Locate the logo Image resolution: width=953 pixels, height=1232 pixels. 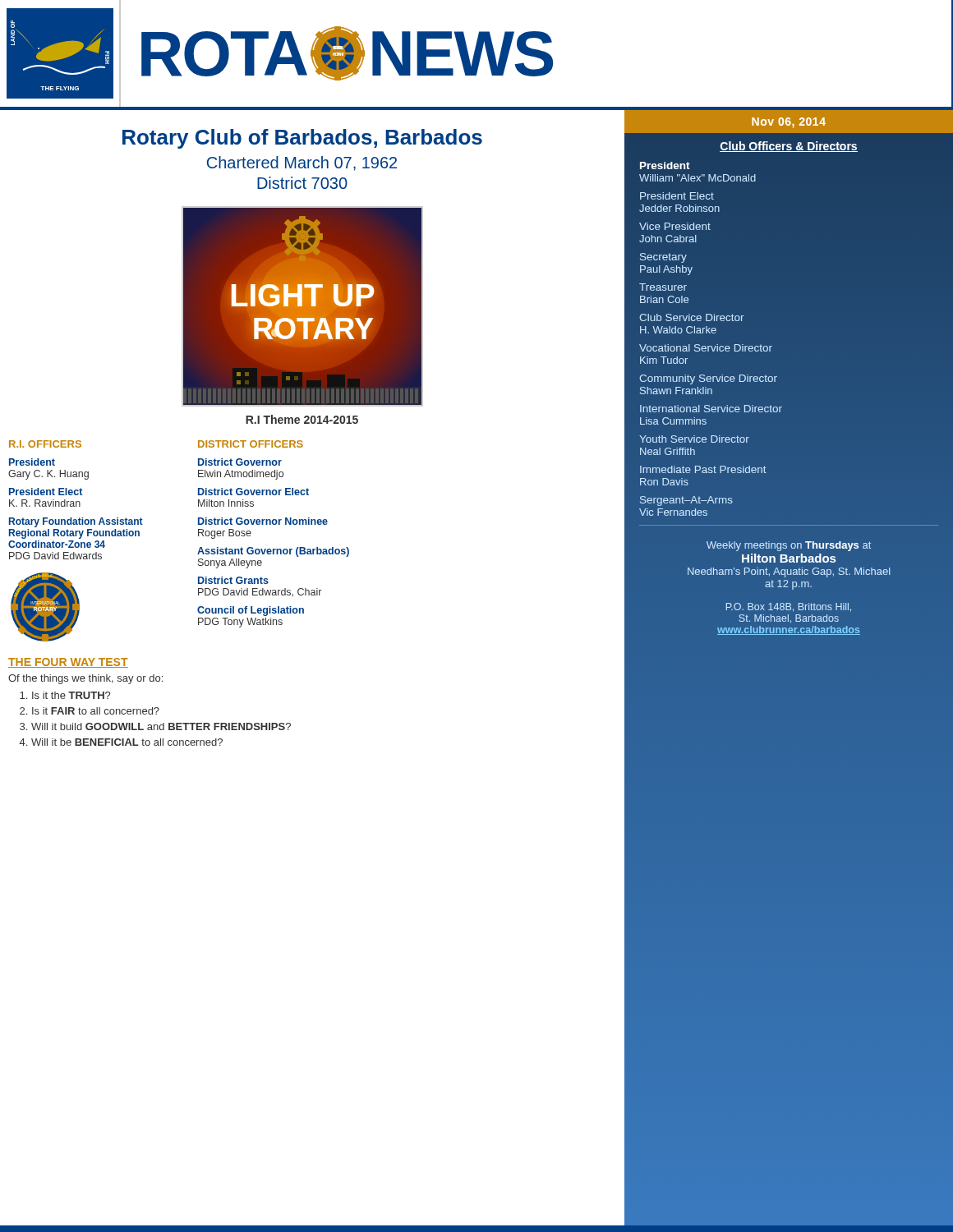(x=94, y=609)
